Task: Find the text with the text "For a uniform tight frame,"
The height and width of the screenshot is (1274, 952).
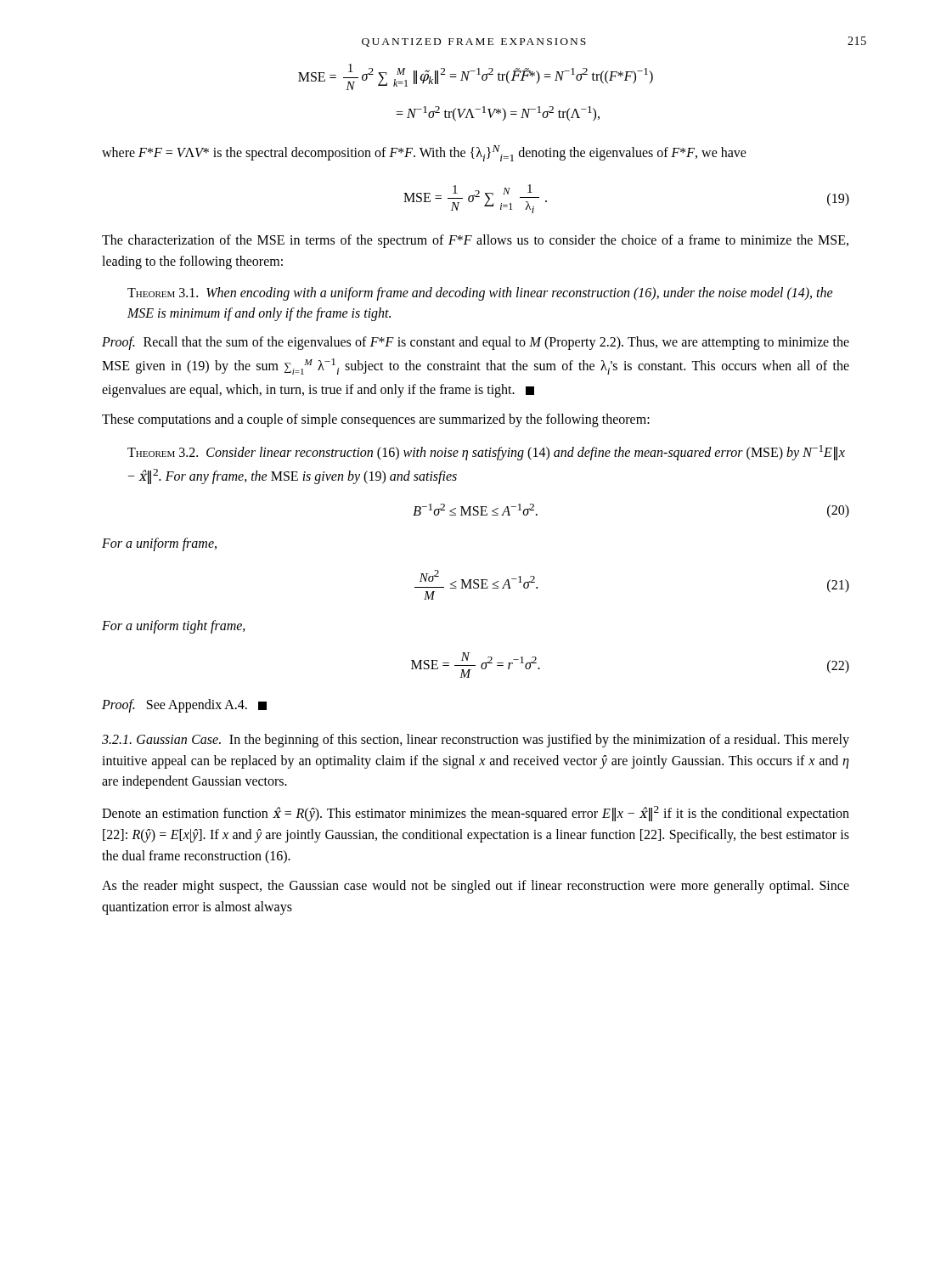Action: [x=174, y=626]
